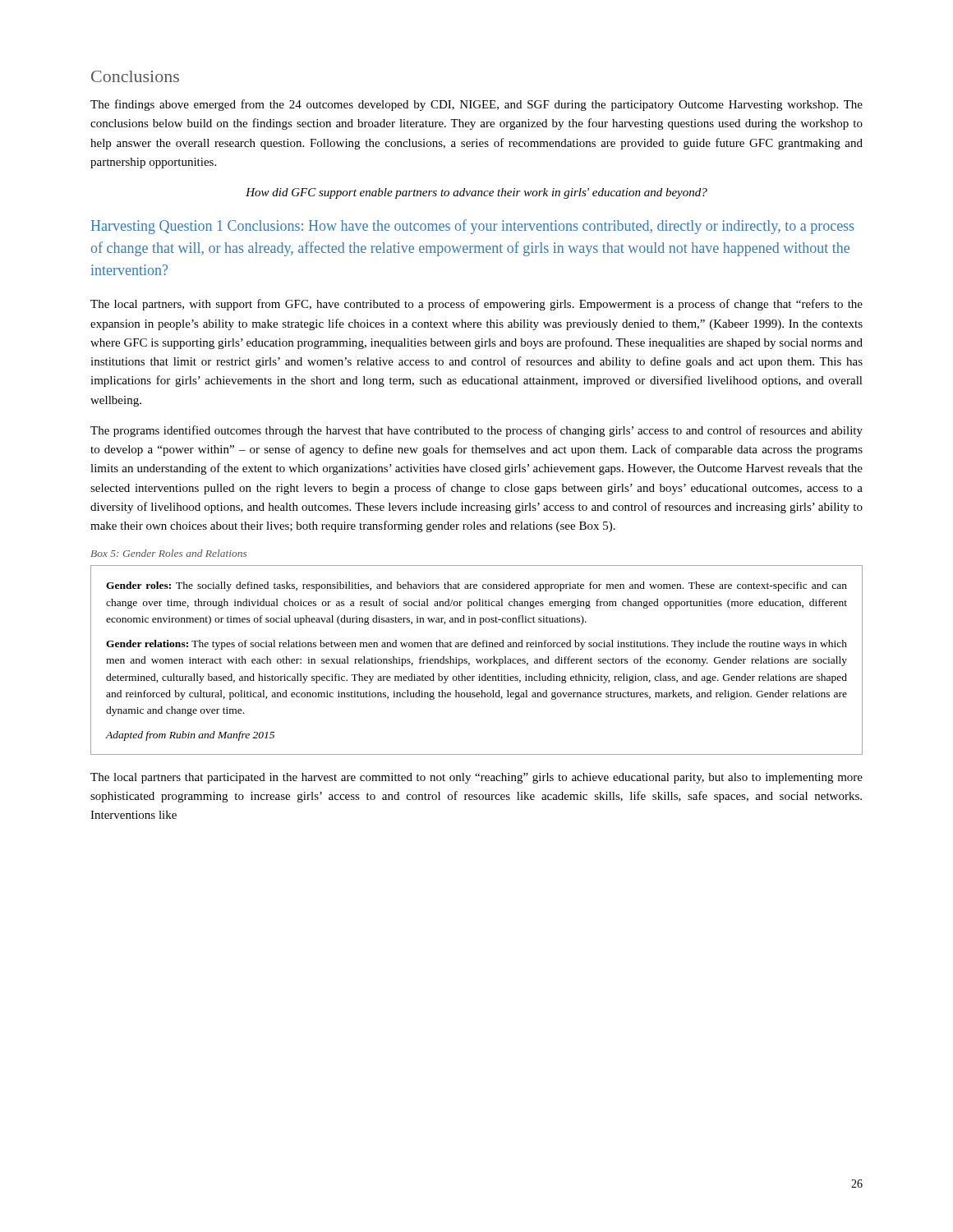Navigate to the element starting "Box 5: Gender Roles and Relations"
The image size is (953, 1232).
169,553
